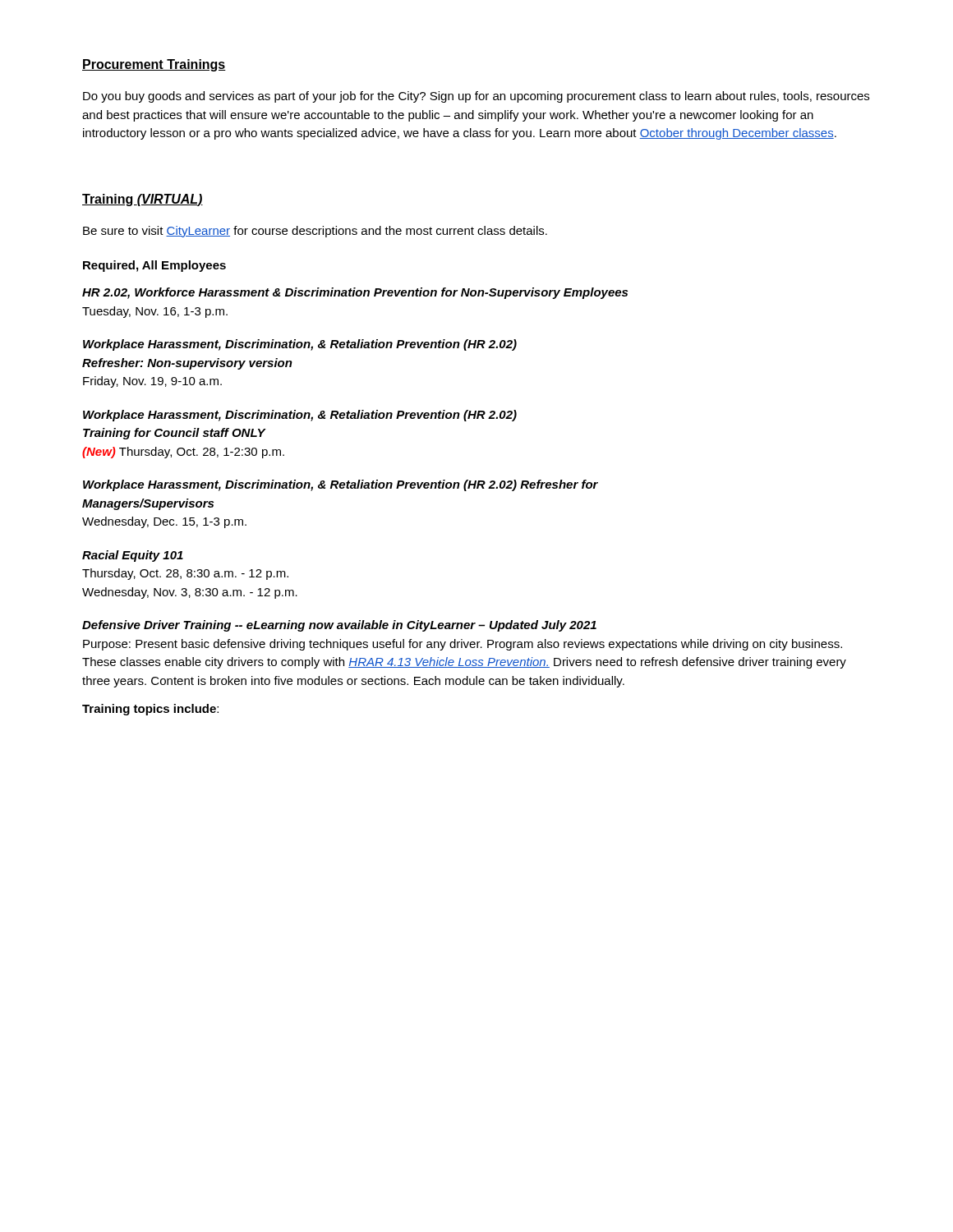The height and width of the screenshot is (1232, 953).
Task: Click on the element starting "Do you buy goods"
Action: click(476, 114)
